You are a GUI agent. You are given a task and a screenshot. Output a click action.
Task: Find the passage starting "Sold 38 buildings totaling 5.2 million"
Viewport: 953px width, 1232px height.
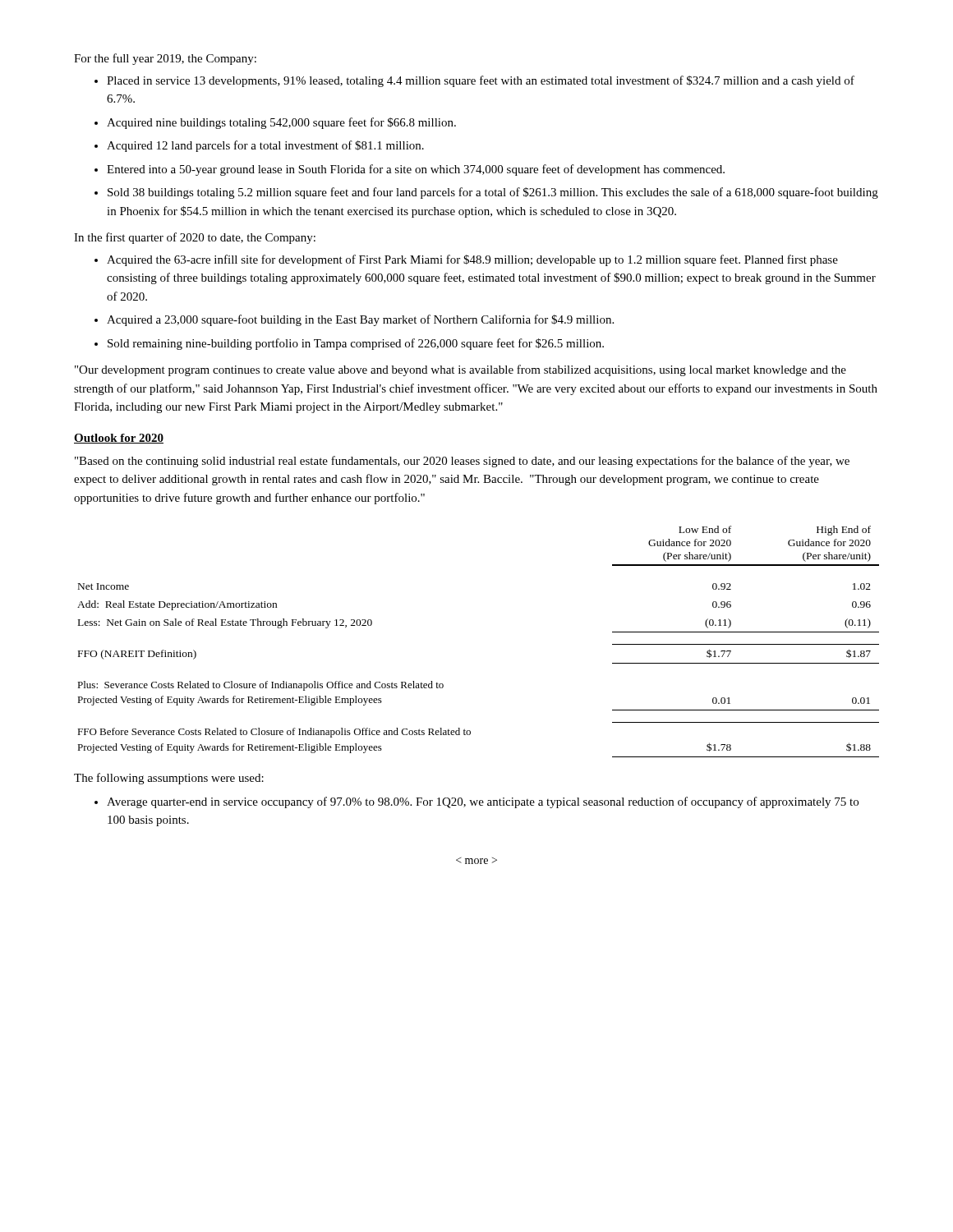tap(492, 201)
